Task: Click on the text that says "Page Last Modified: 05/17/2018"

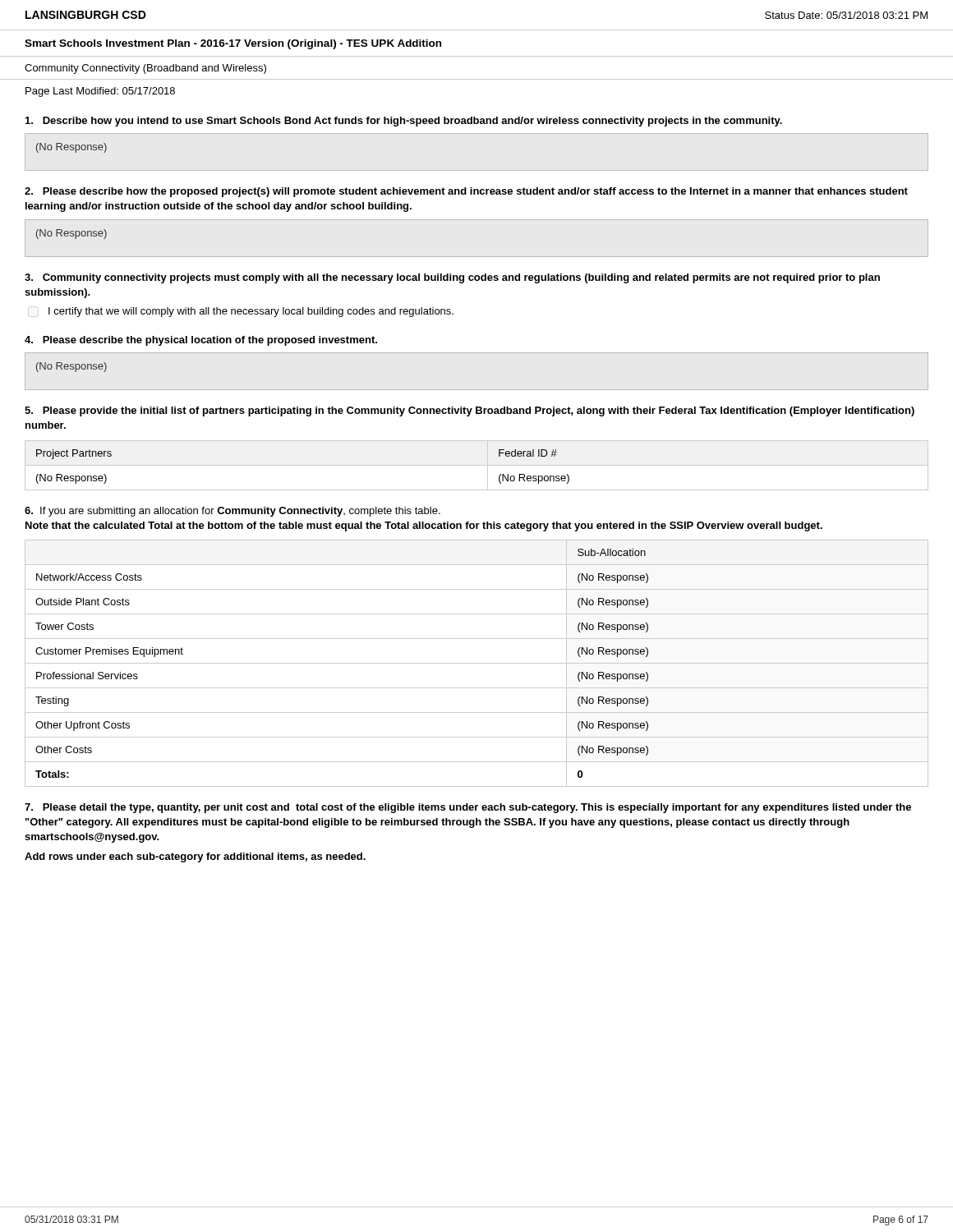Action: click(x=100, y=91)
